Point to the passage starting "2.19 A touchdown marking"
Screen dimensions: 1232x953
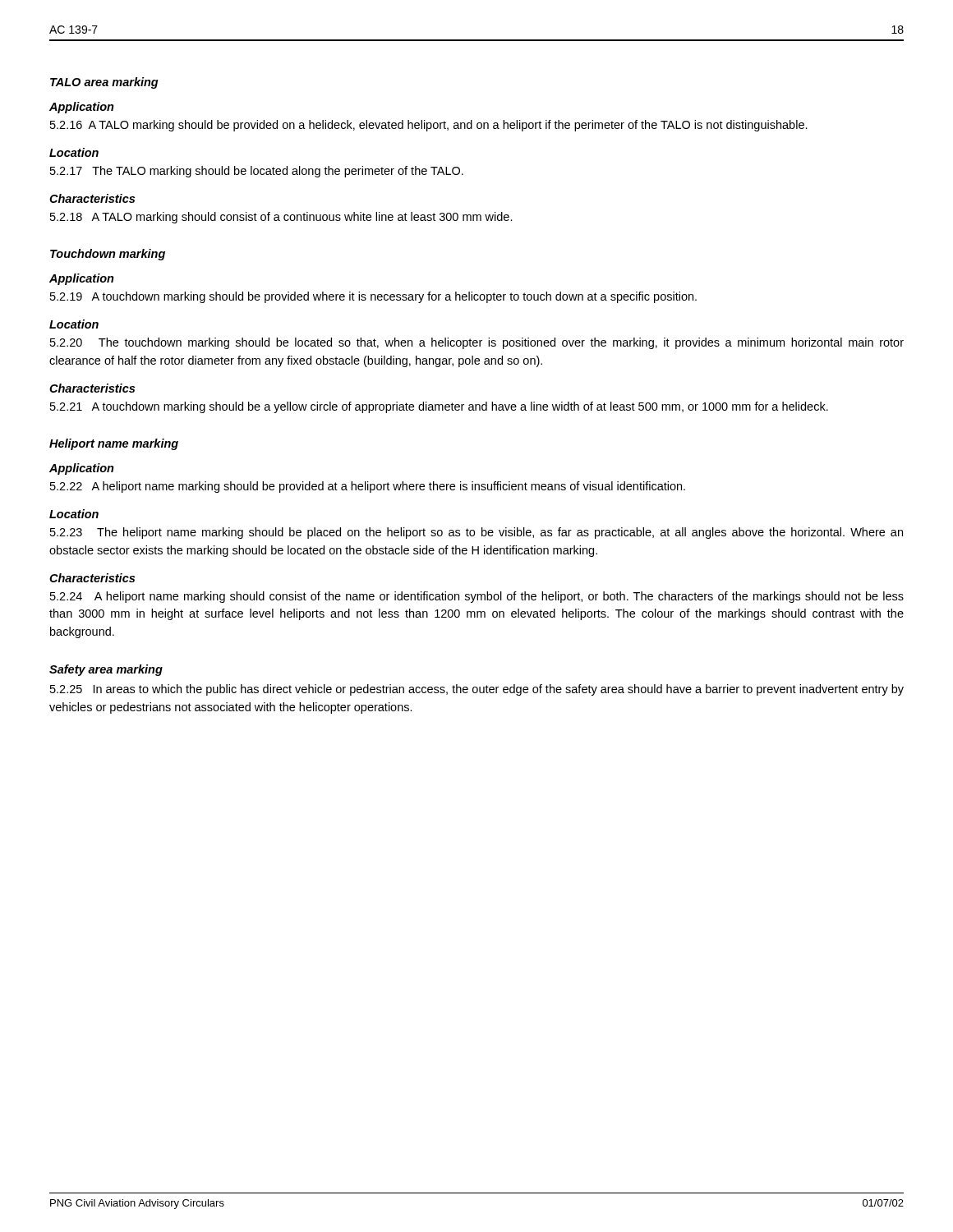coord(373,297)
